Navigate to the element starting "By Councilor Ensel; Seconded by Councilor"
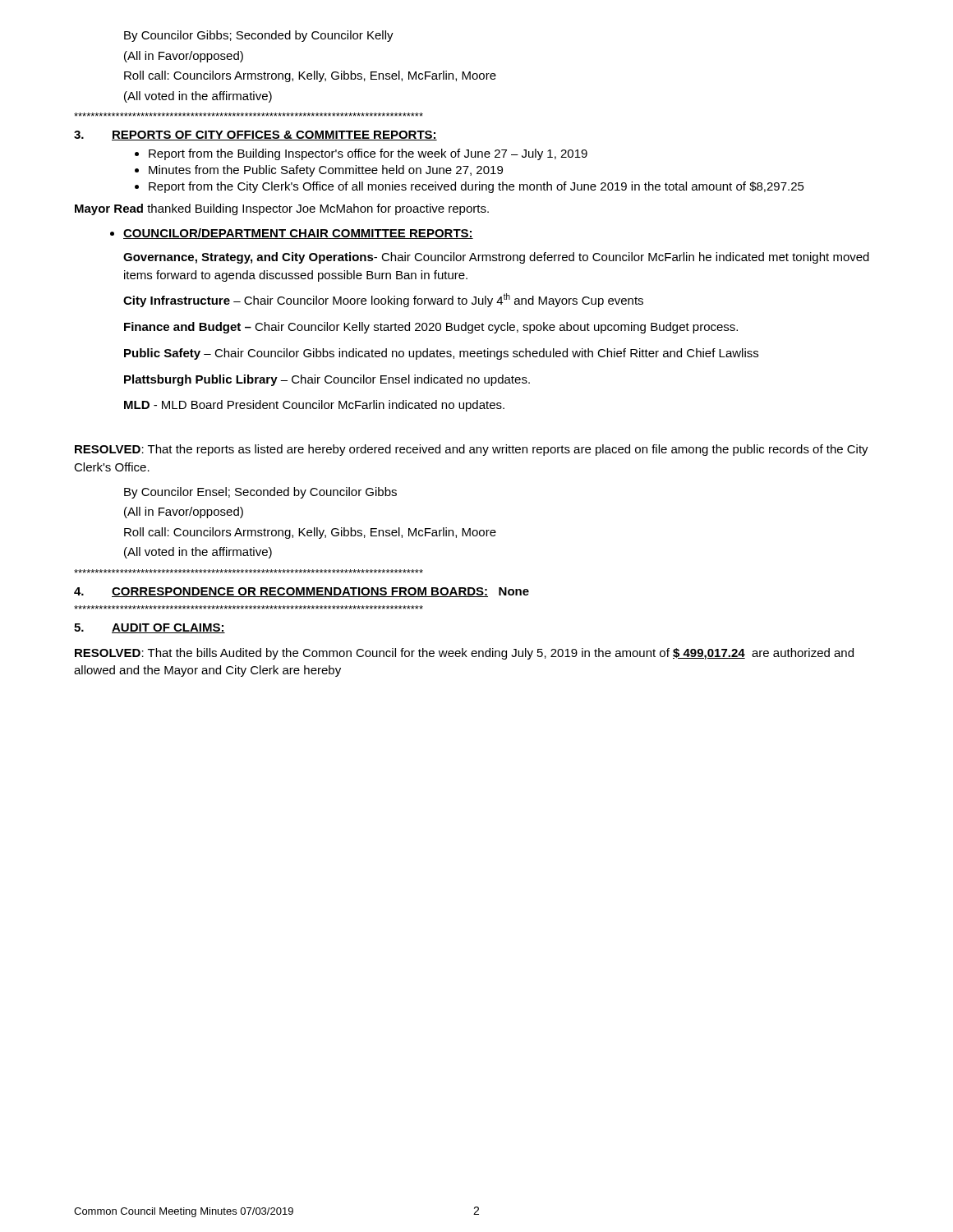953x1232 pixels. [x=260, y=493]
